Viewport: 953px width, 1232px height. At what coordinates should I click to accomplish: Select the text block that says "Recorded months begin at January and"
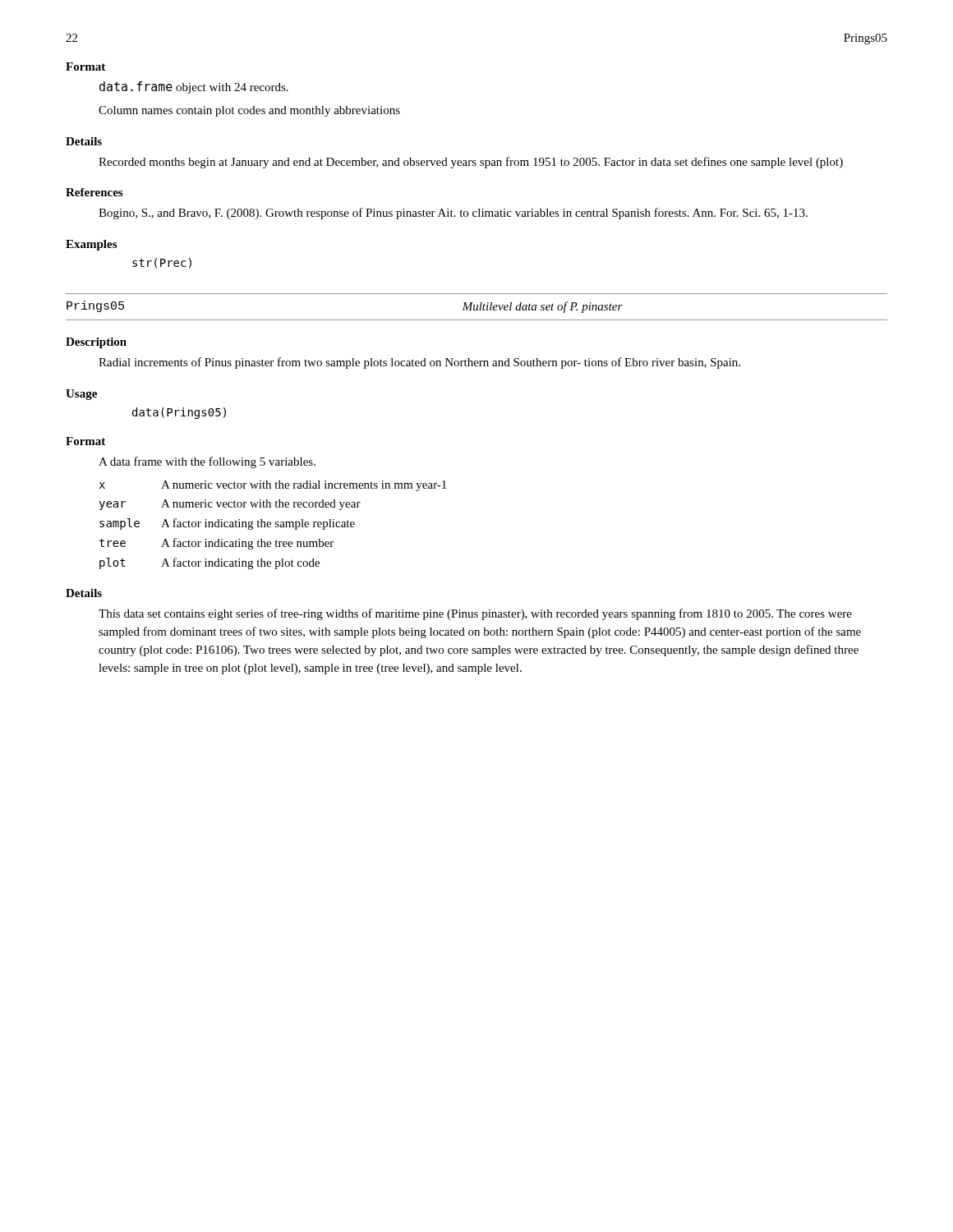[471, 161]
